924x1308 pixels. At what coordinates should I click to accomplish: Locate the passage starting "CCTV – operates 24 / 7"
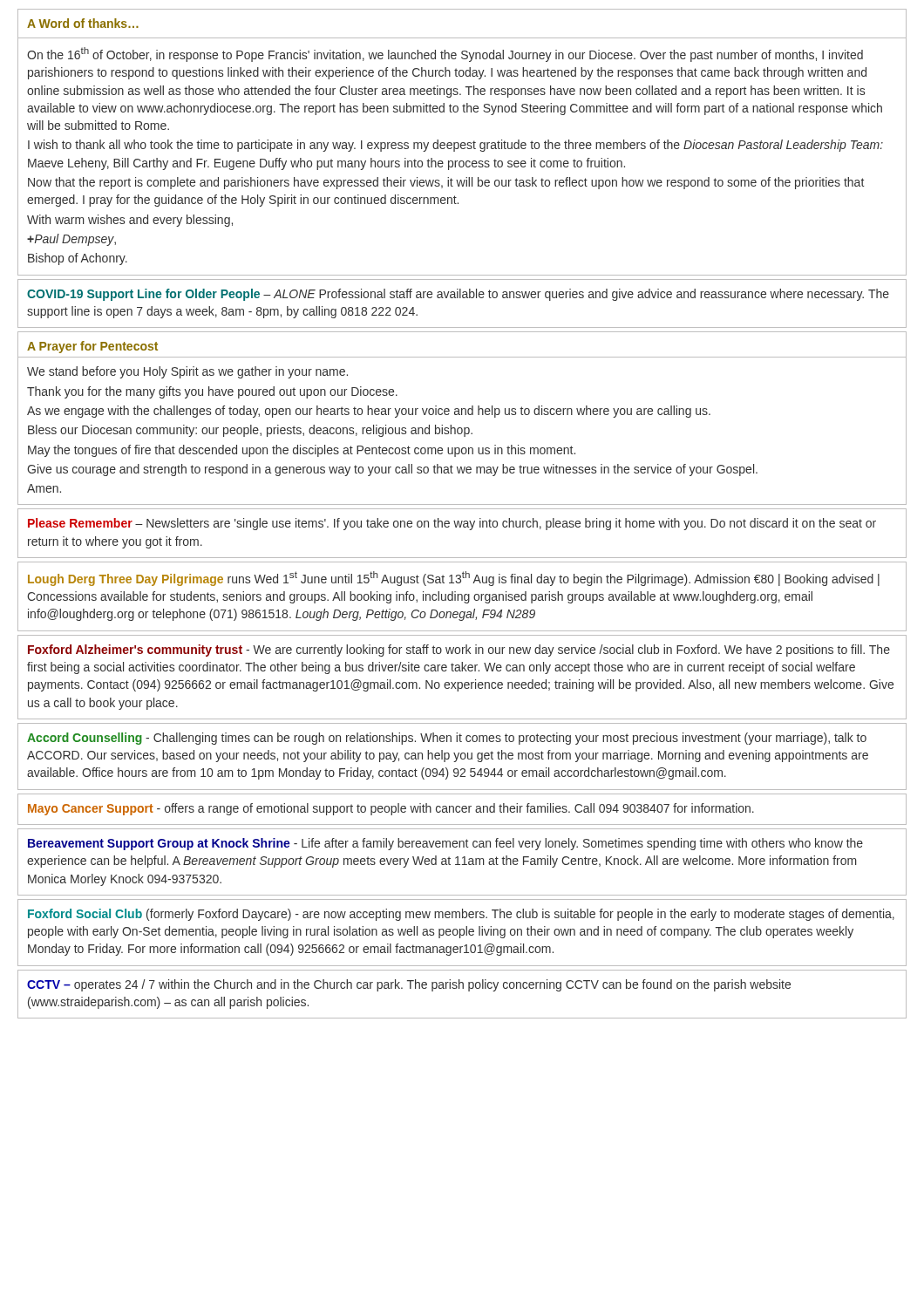tap(462, 993)
